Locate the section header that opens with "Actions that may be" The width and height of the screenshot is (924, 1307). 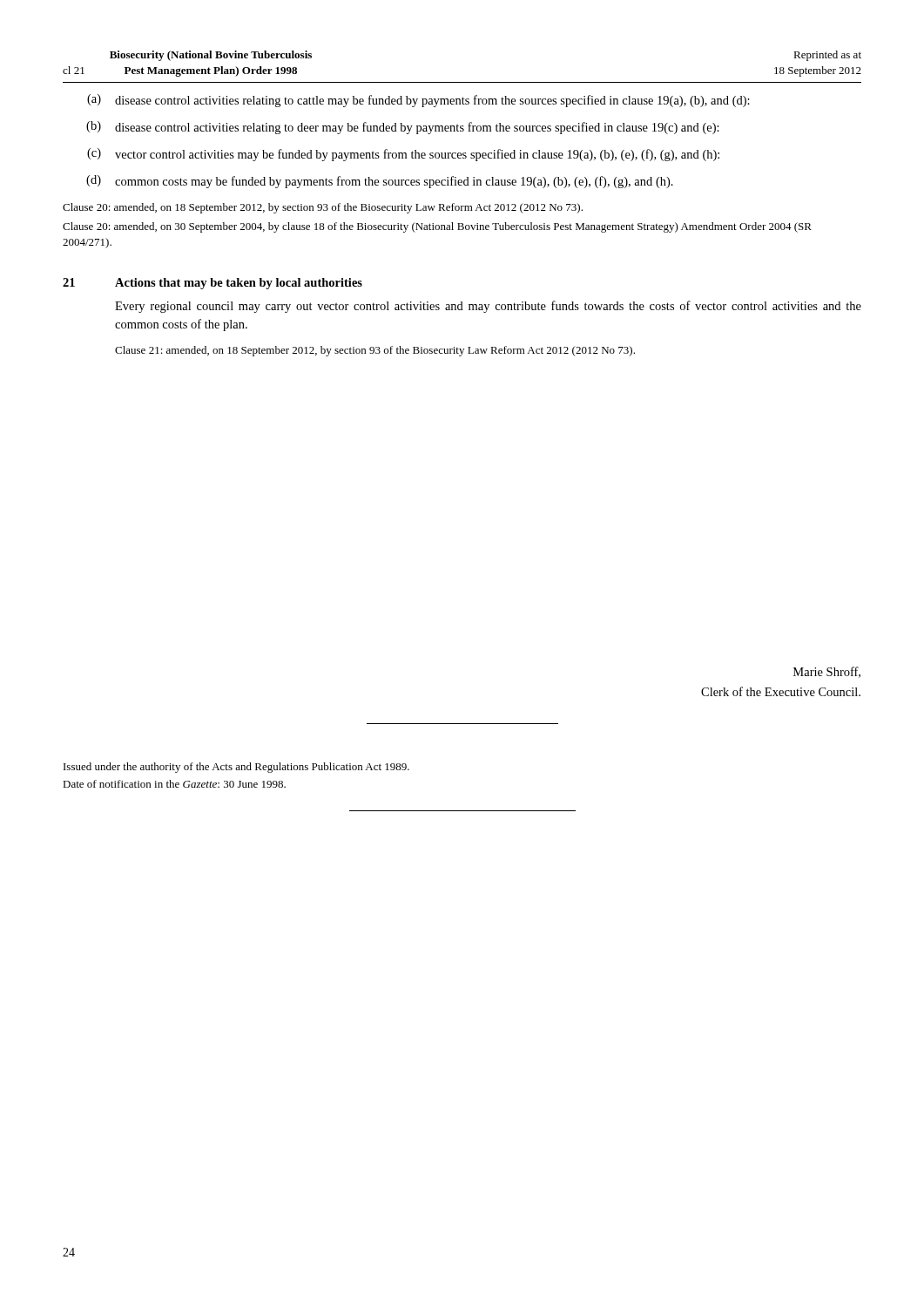point(239,282)
